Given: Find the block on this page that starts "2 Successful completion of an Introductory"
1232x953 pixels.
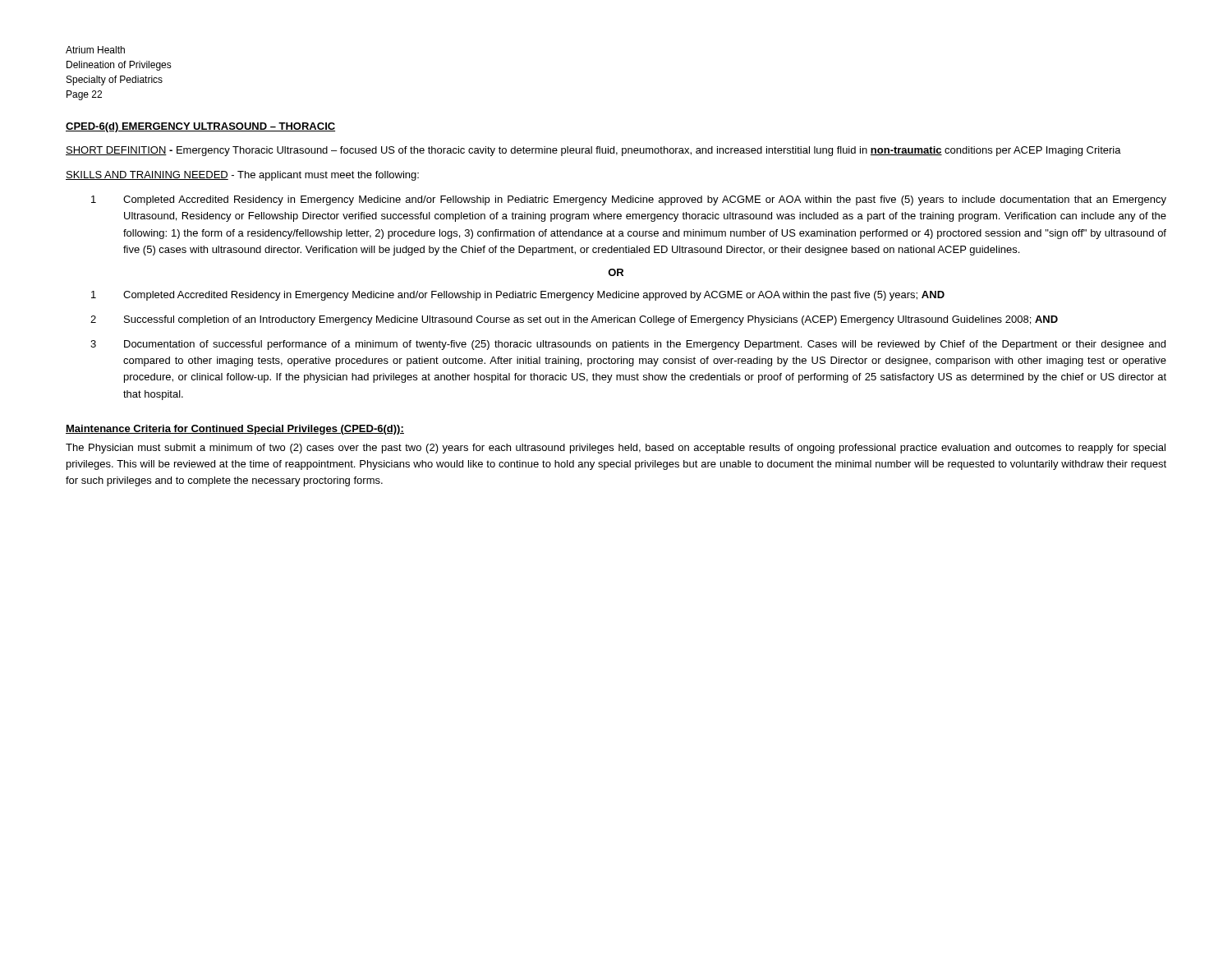Looking at the screenshot, I should [616, 320].
